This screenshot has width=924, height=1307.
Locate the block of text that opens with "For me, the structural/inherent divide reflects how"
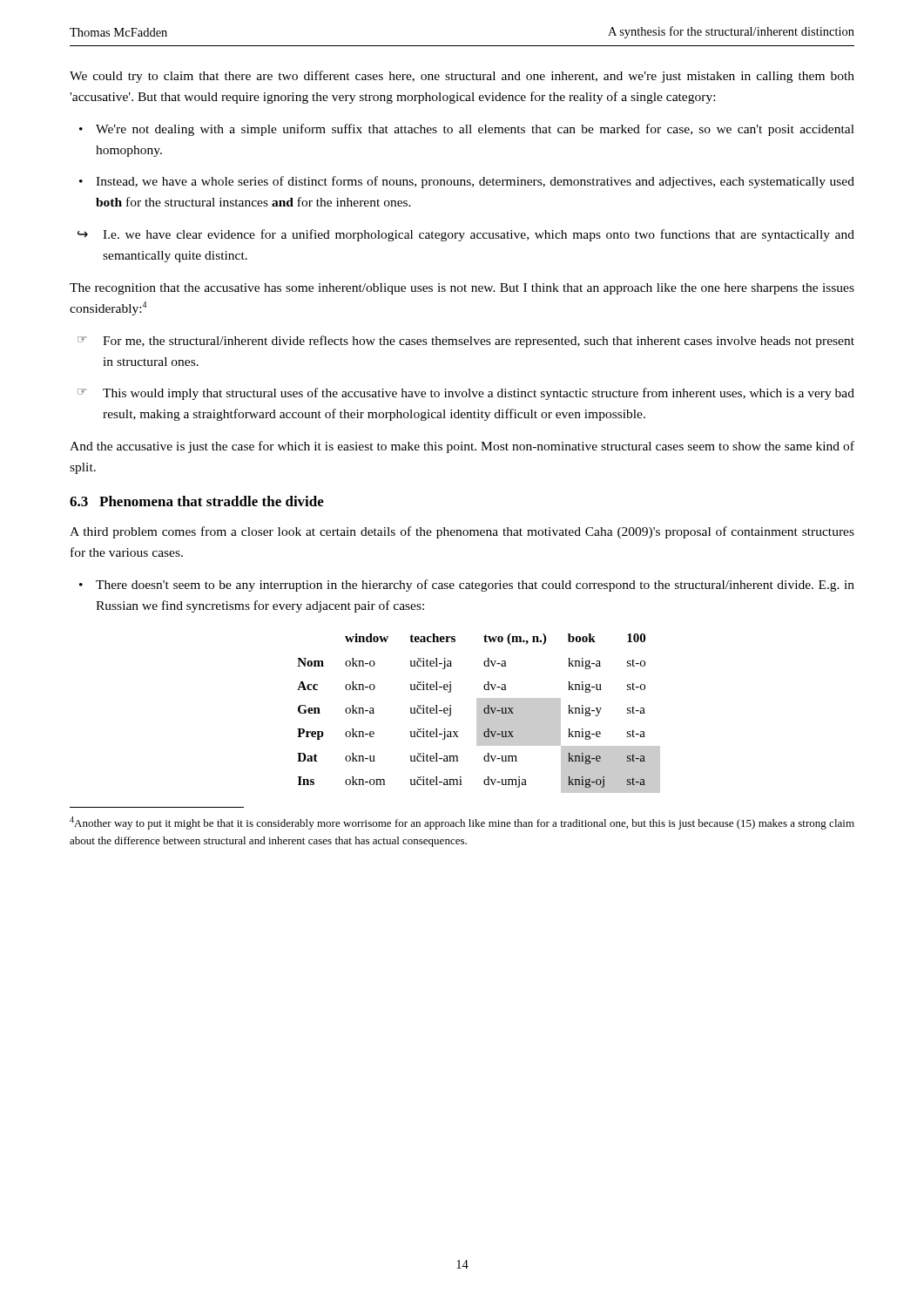(479, 351)
